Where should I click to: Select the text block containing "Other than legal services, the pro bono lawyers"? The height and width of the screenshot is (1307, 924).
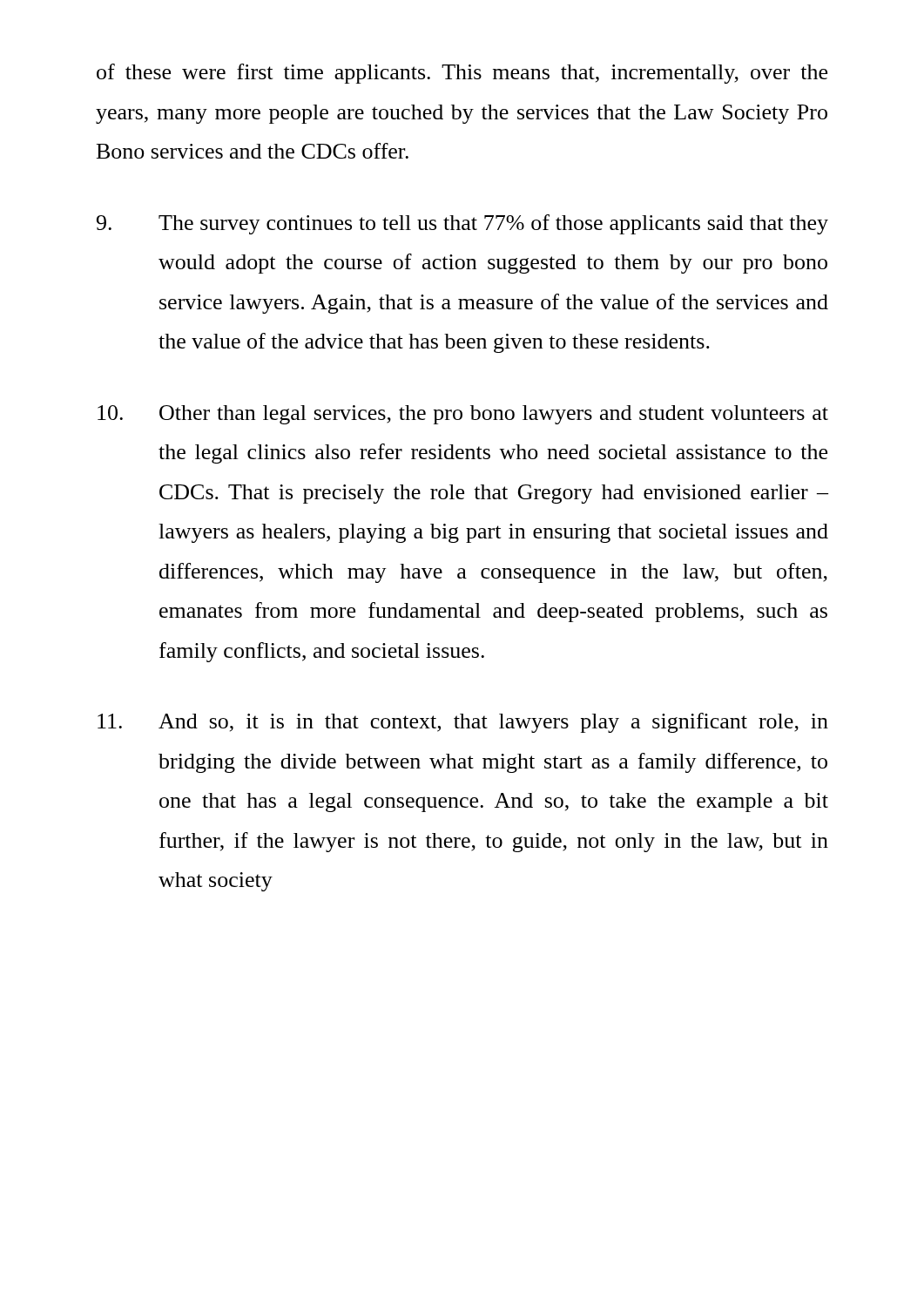pyautogui.click(x=462, y=531)
